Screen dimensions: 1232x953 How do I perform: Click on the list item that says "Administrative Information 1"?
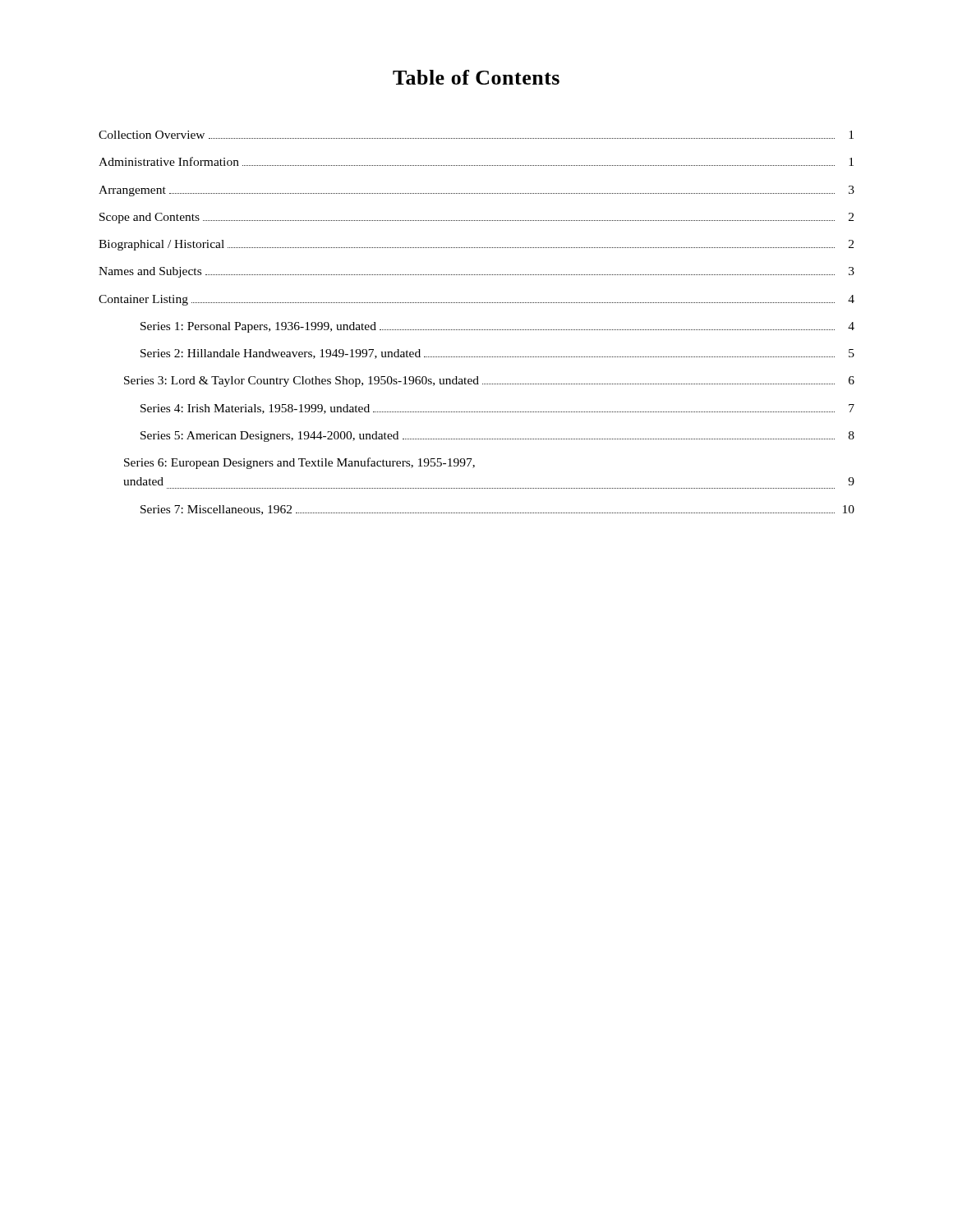click(x=476, y=162)
